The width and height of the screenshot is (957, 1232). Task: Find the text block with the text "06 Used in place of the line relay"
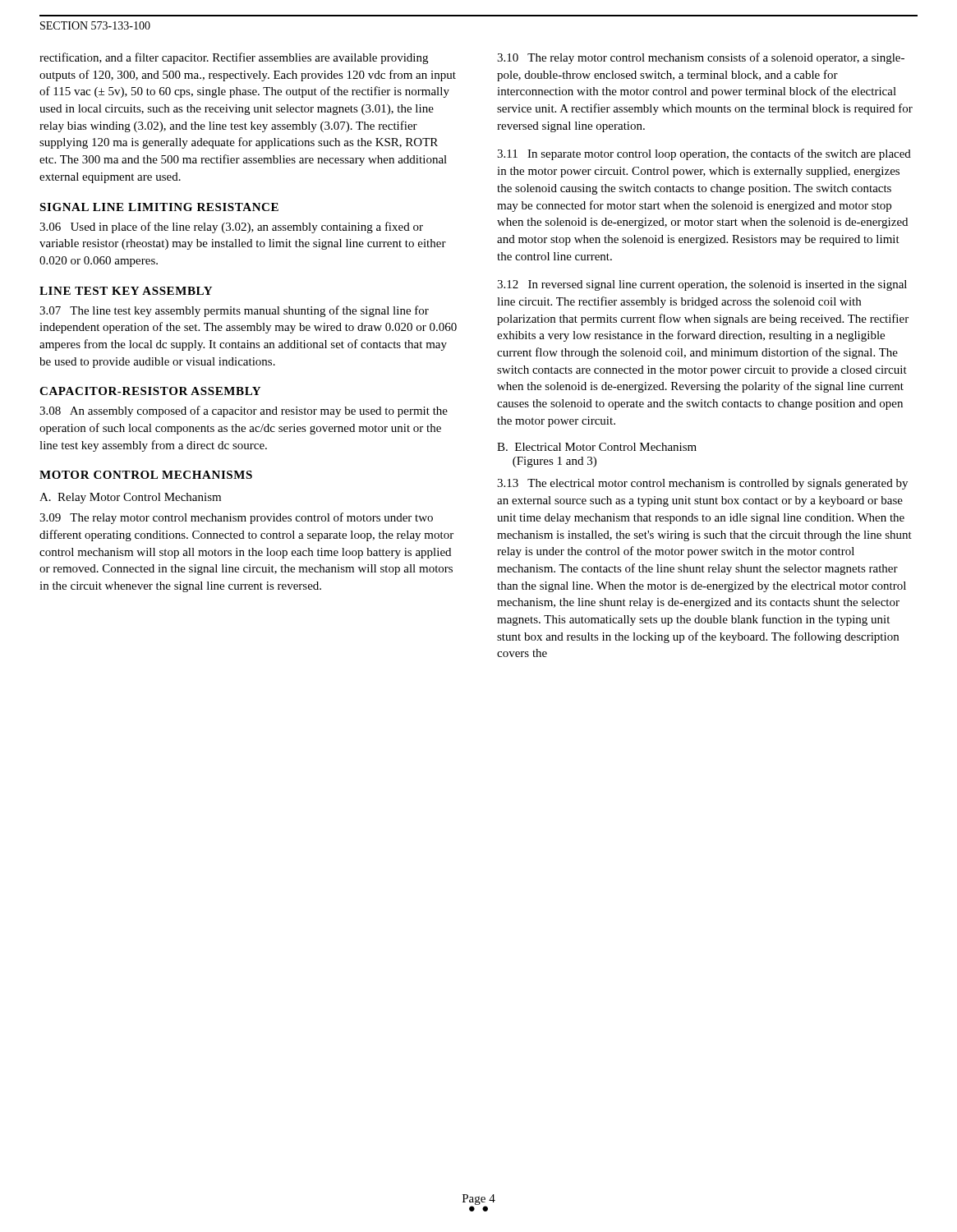[x=243, y=242]
